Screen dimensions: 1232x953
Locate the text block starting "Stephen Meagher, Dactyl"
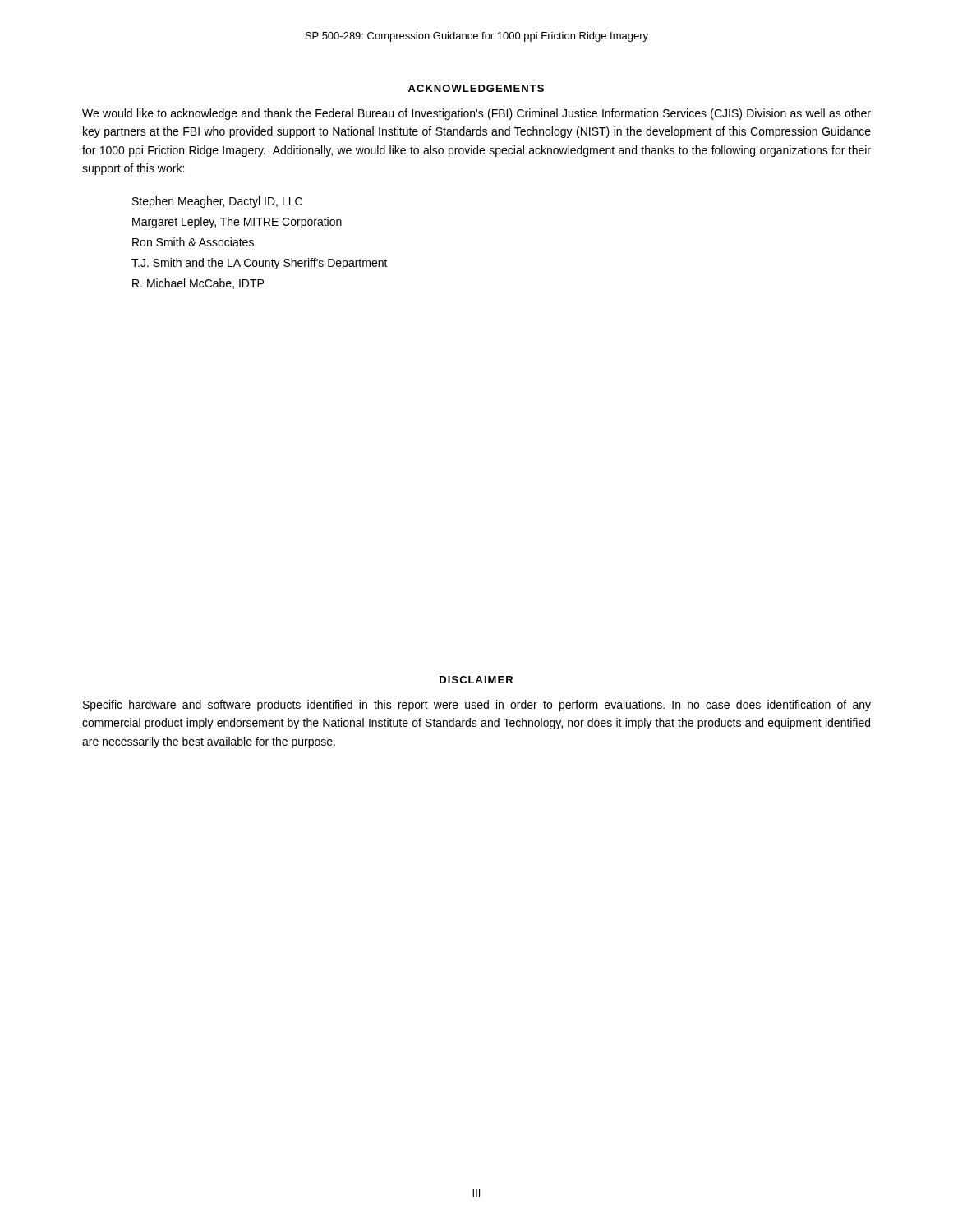tap(217, 201)
